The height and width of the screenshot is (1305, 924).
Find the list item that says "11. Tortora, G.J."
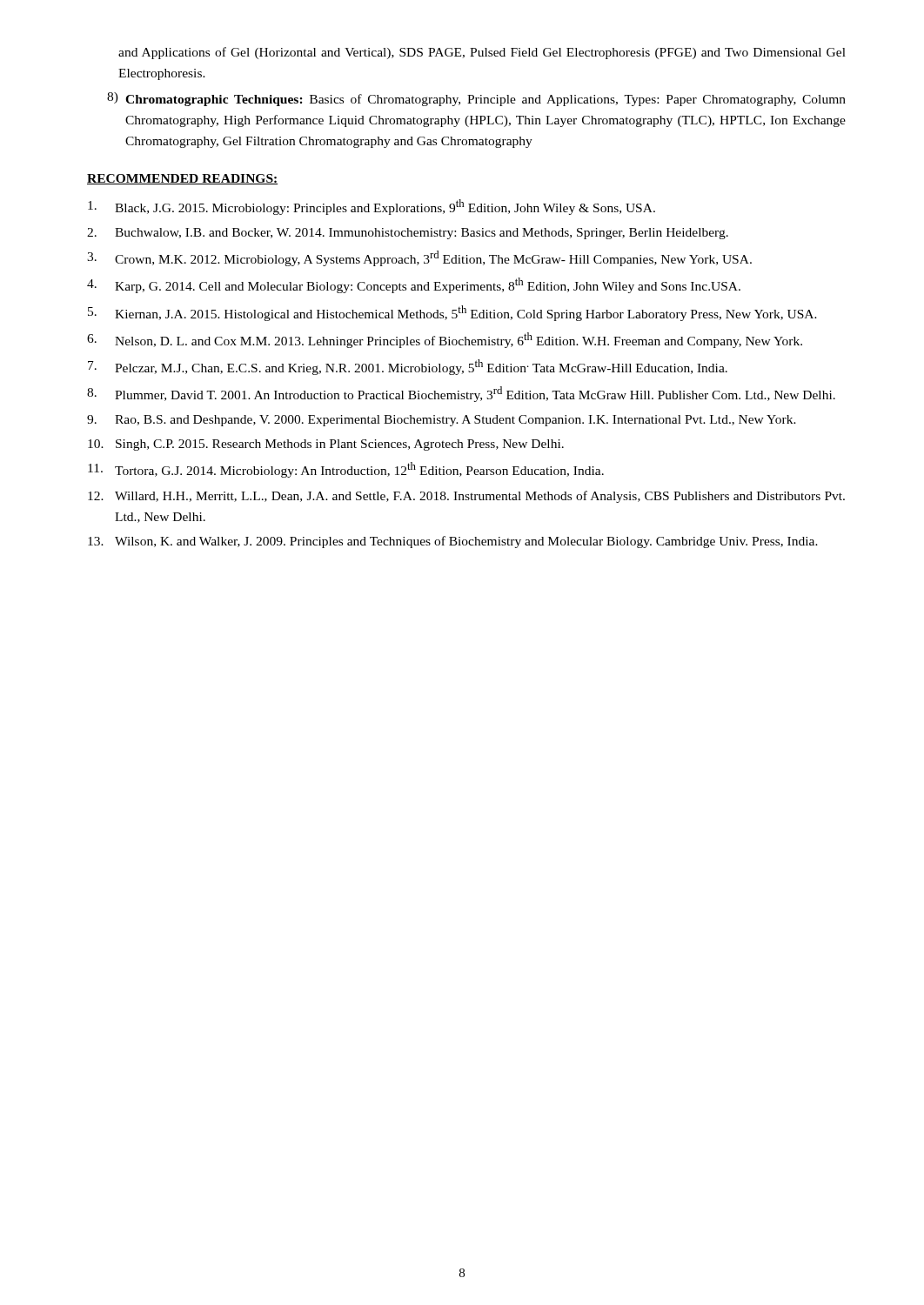click(x=466, y=470)
